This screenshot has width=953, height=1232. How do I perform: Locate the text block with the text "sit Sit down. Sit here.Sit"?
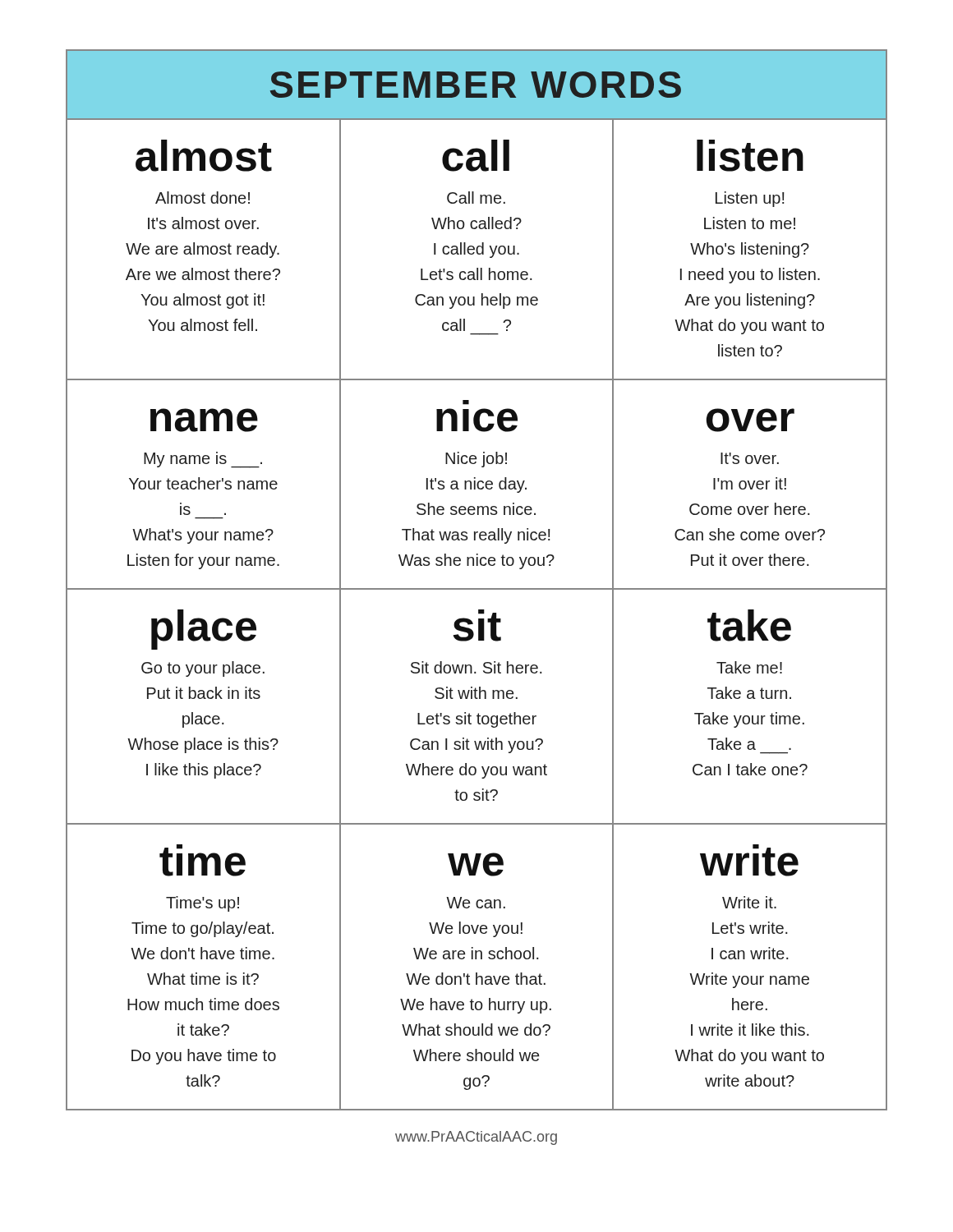[476, 705]
